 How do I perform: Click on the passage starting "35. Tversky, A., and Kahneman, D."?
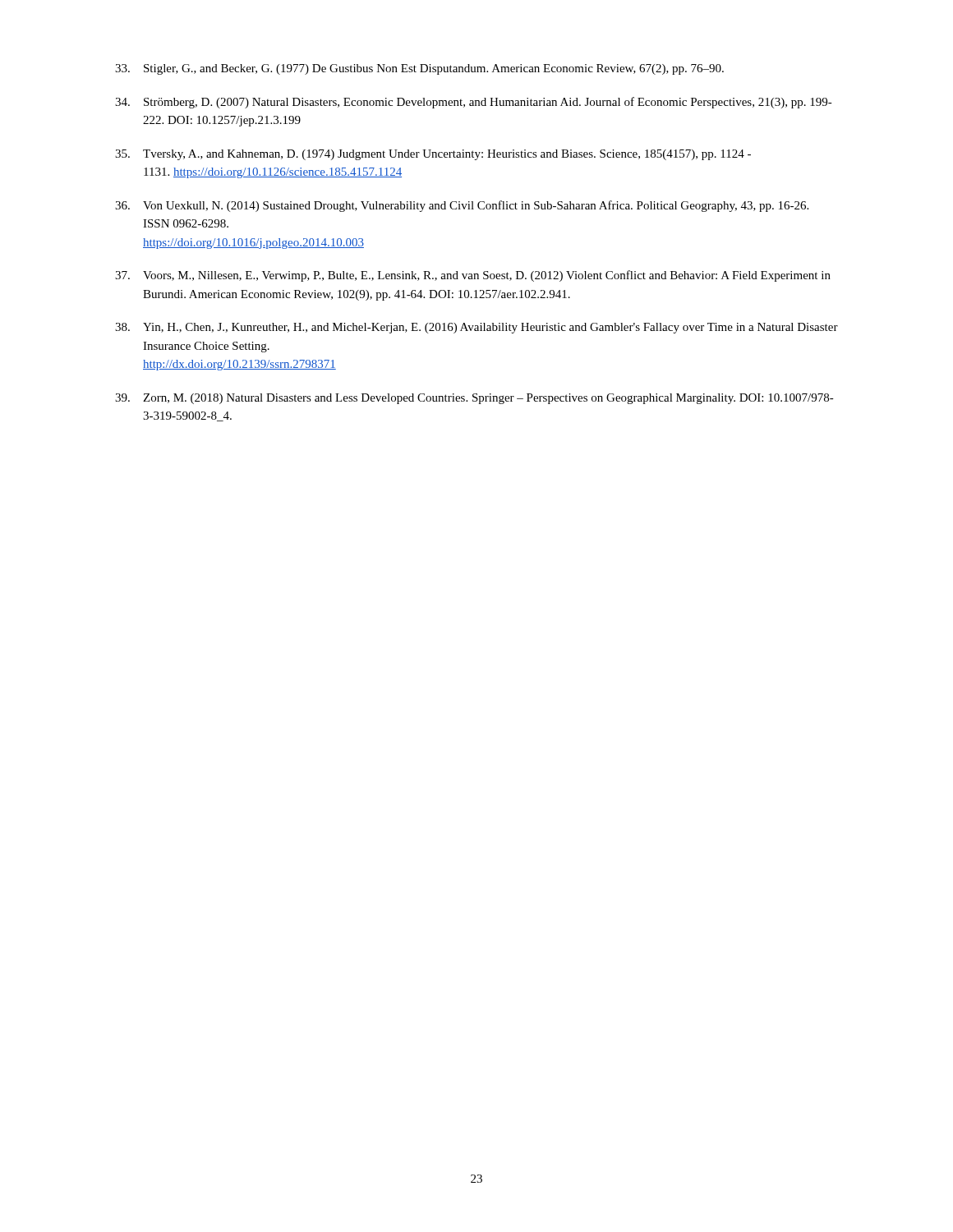coord(476,163)
